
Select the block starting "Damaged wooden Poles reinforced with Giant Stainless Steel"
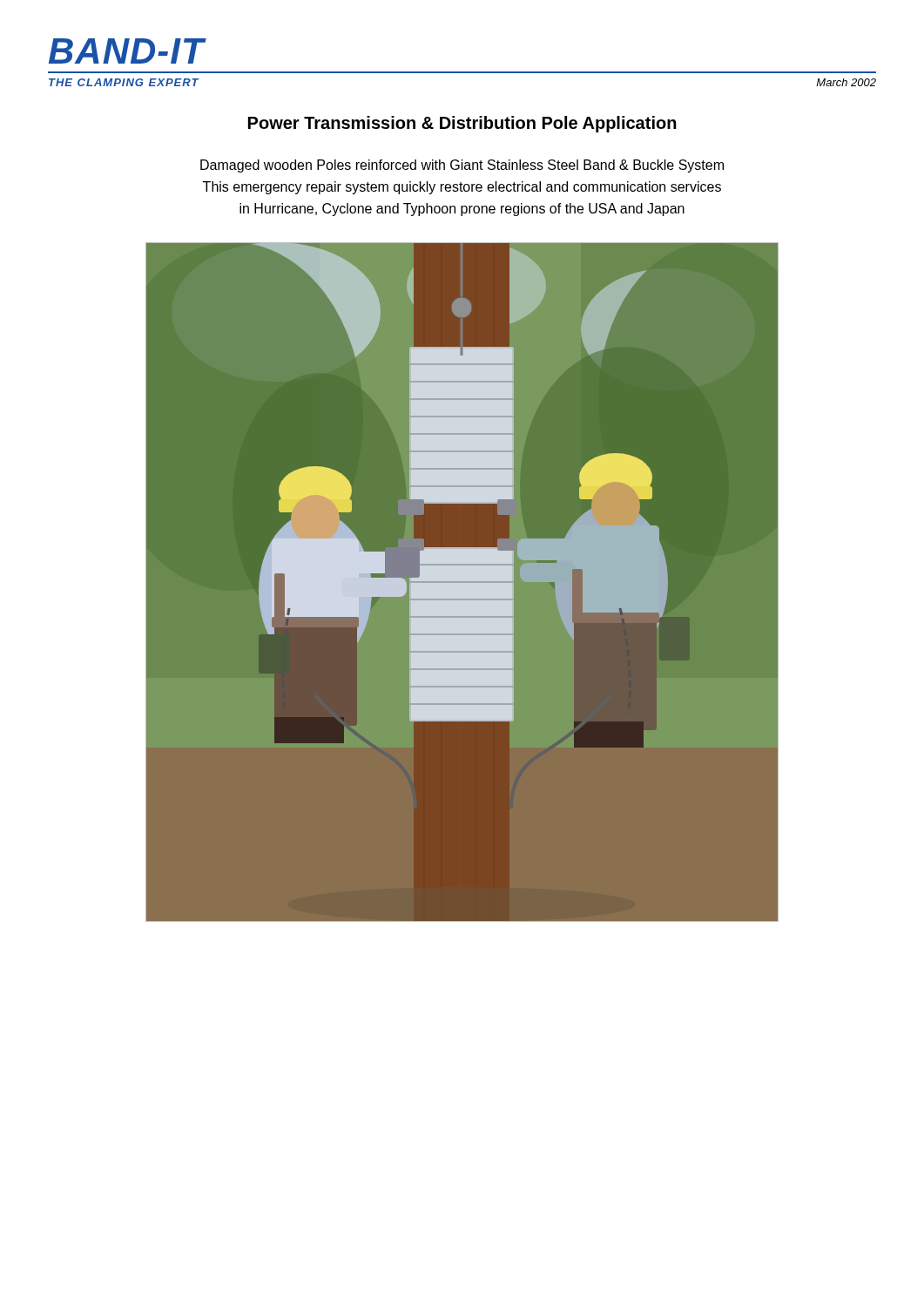point(462,187)
